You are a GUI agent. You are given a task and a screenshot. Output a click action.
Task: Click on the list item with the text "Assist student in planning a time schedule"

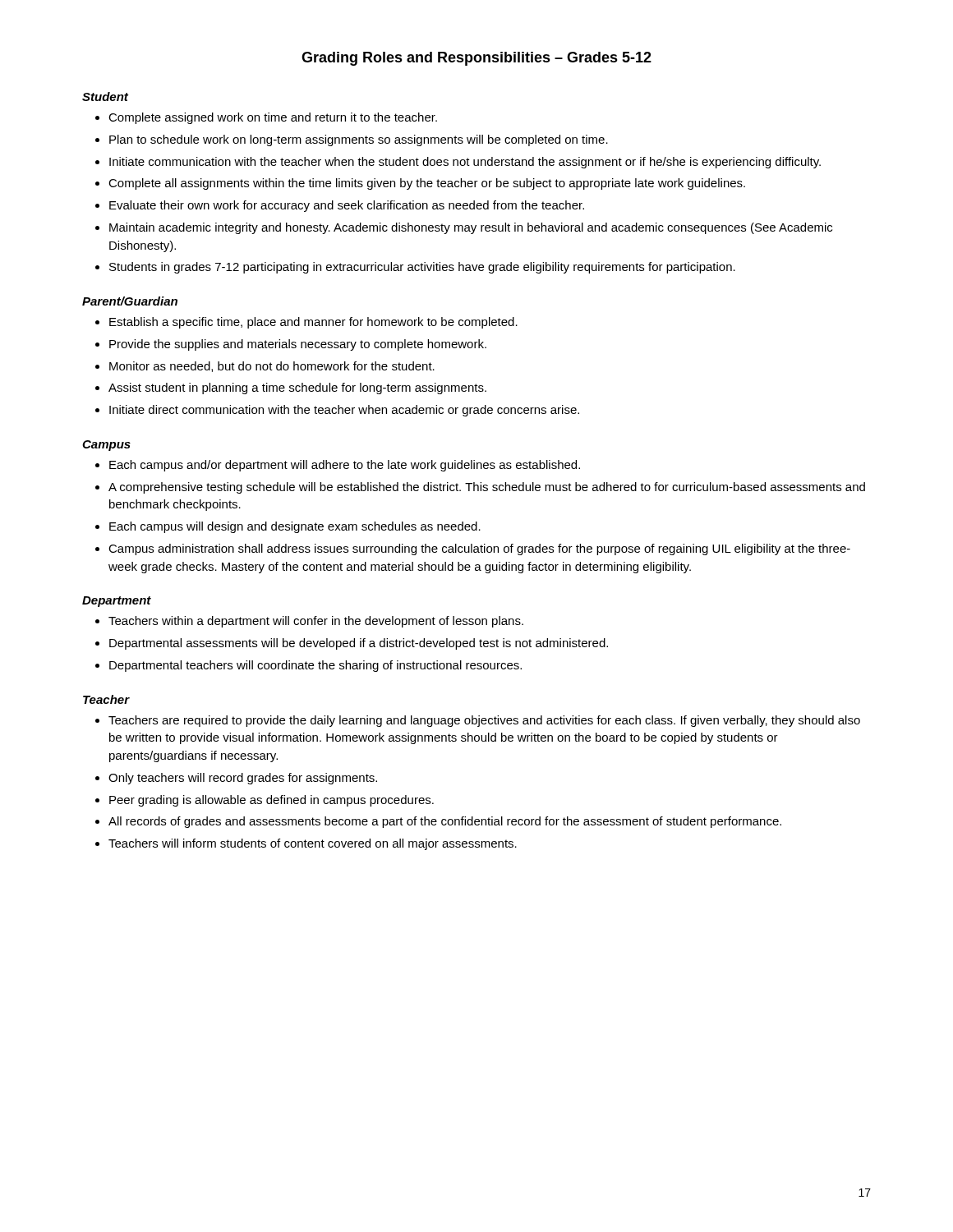point(298,387)
